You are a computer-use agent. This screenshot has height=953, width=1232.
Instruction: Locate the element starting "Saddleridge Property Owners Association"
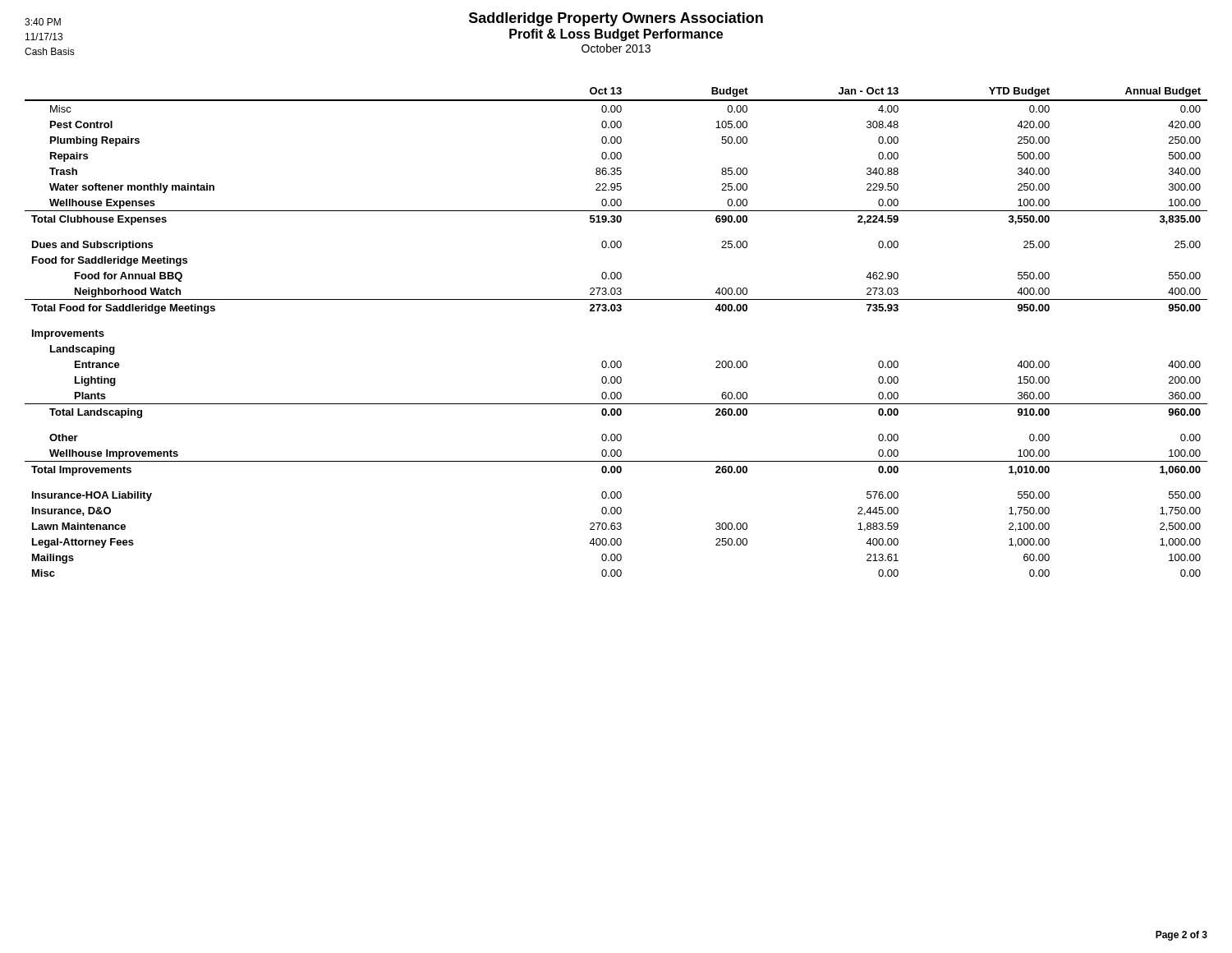[x=616, y=32]
